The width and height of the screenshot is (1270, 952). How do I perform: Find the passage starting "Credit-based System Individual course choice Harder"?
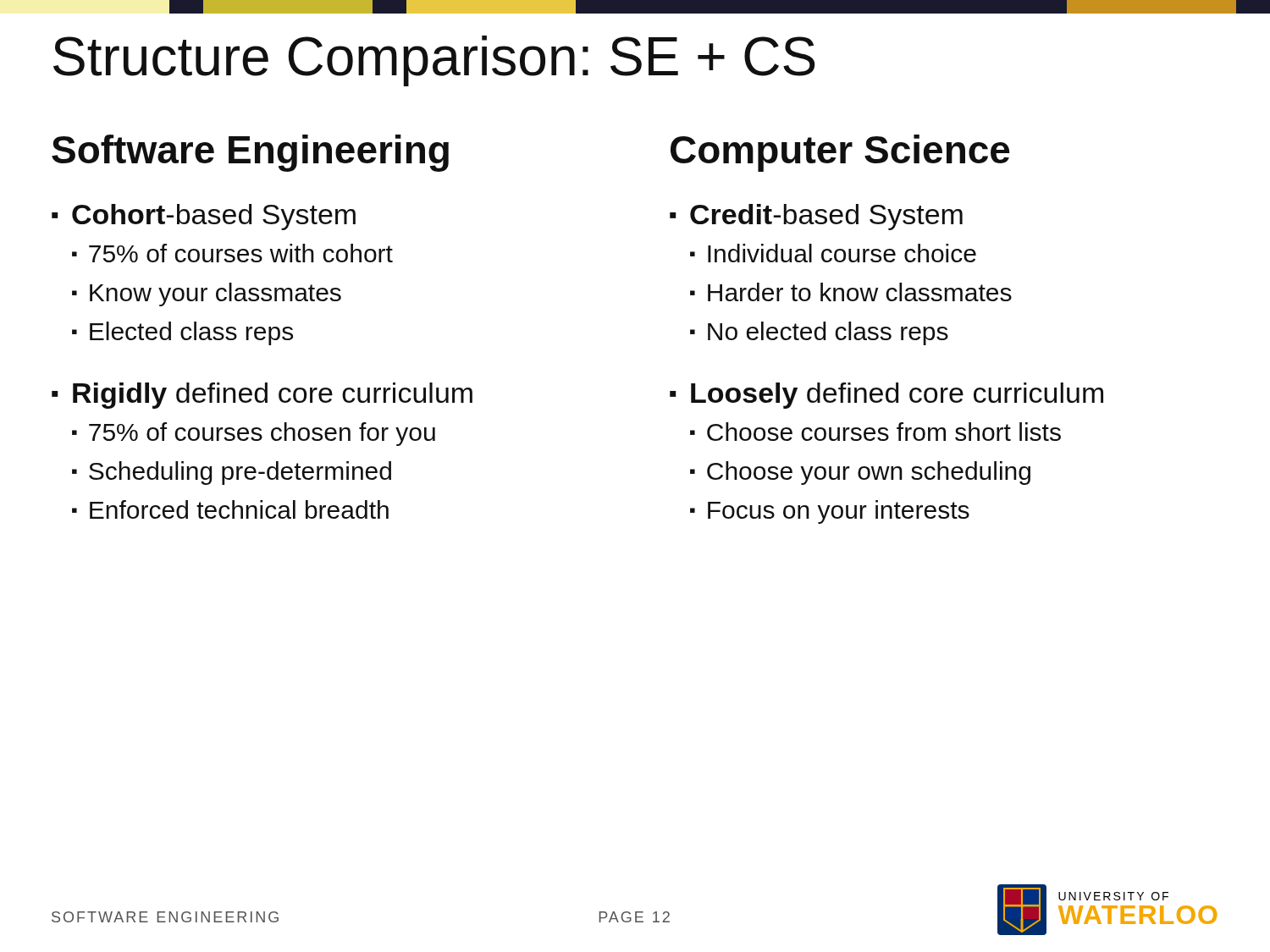(x=851, y=281)
